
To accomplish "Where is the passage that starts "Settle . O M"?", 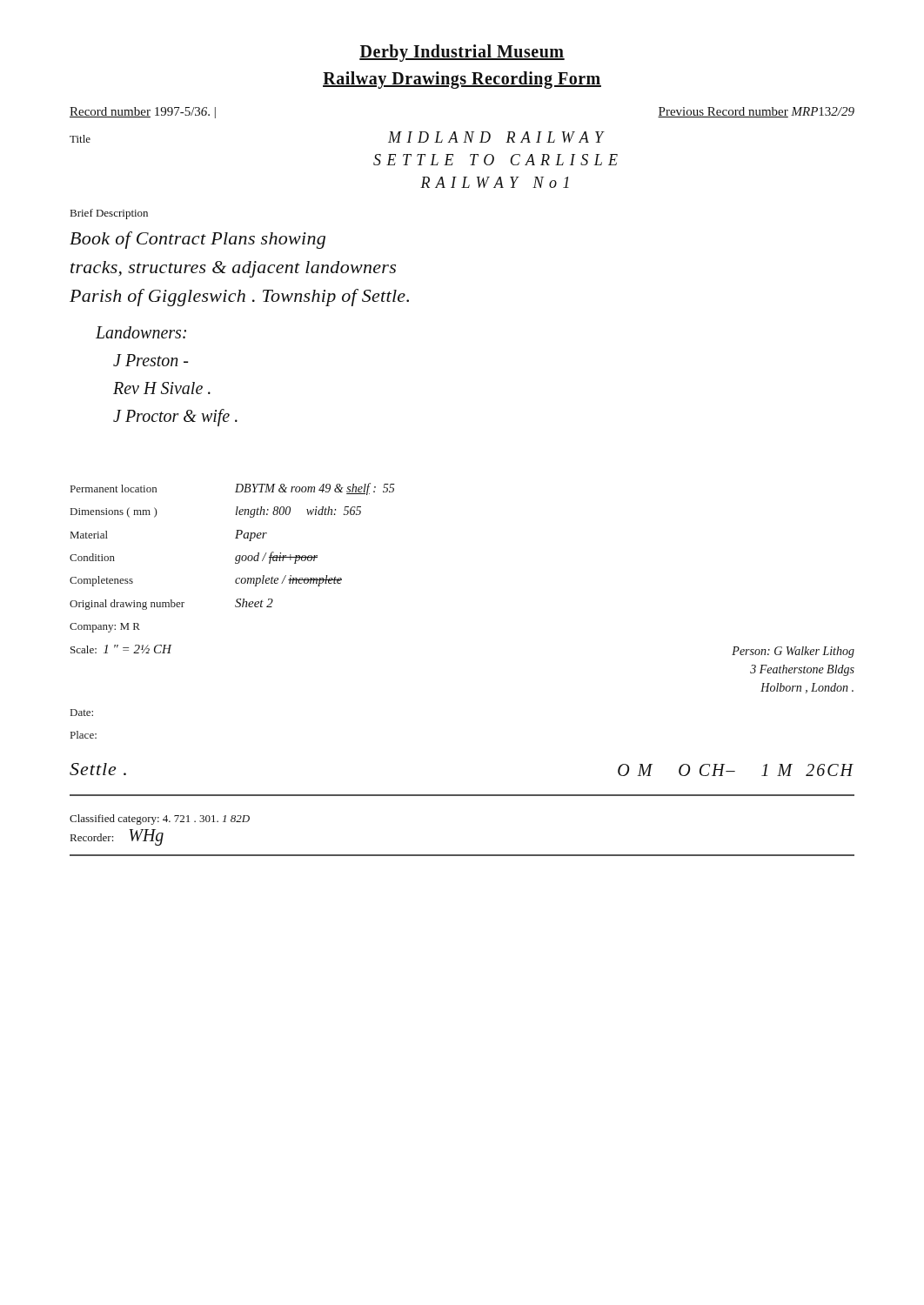I will coord(99,770).
